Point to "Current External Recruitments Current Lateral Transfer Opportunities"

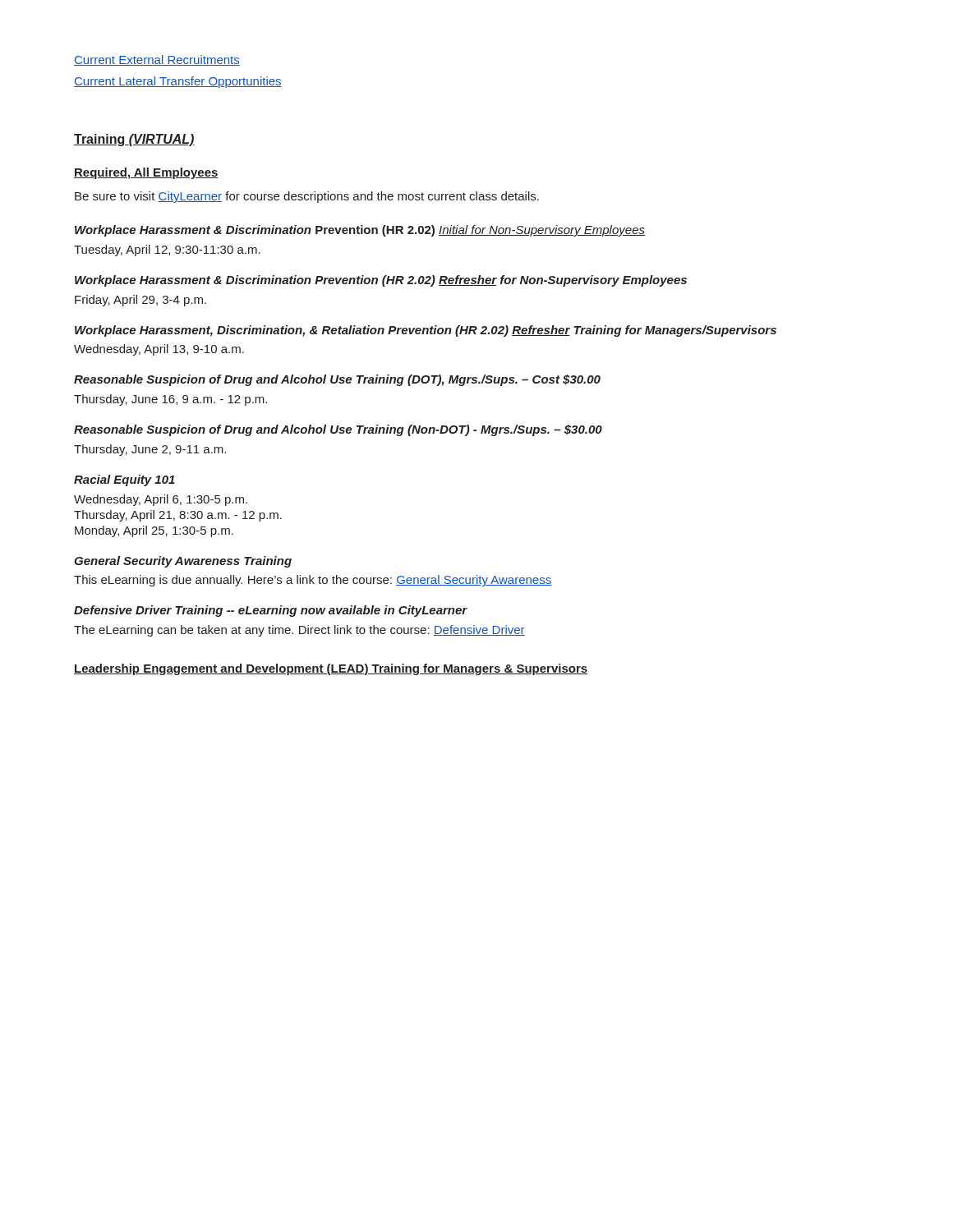(x=157, y=60)
